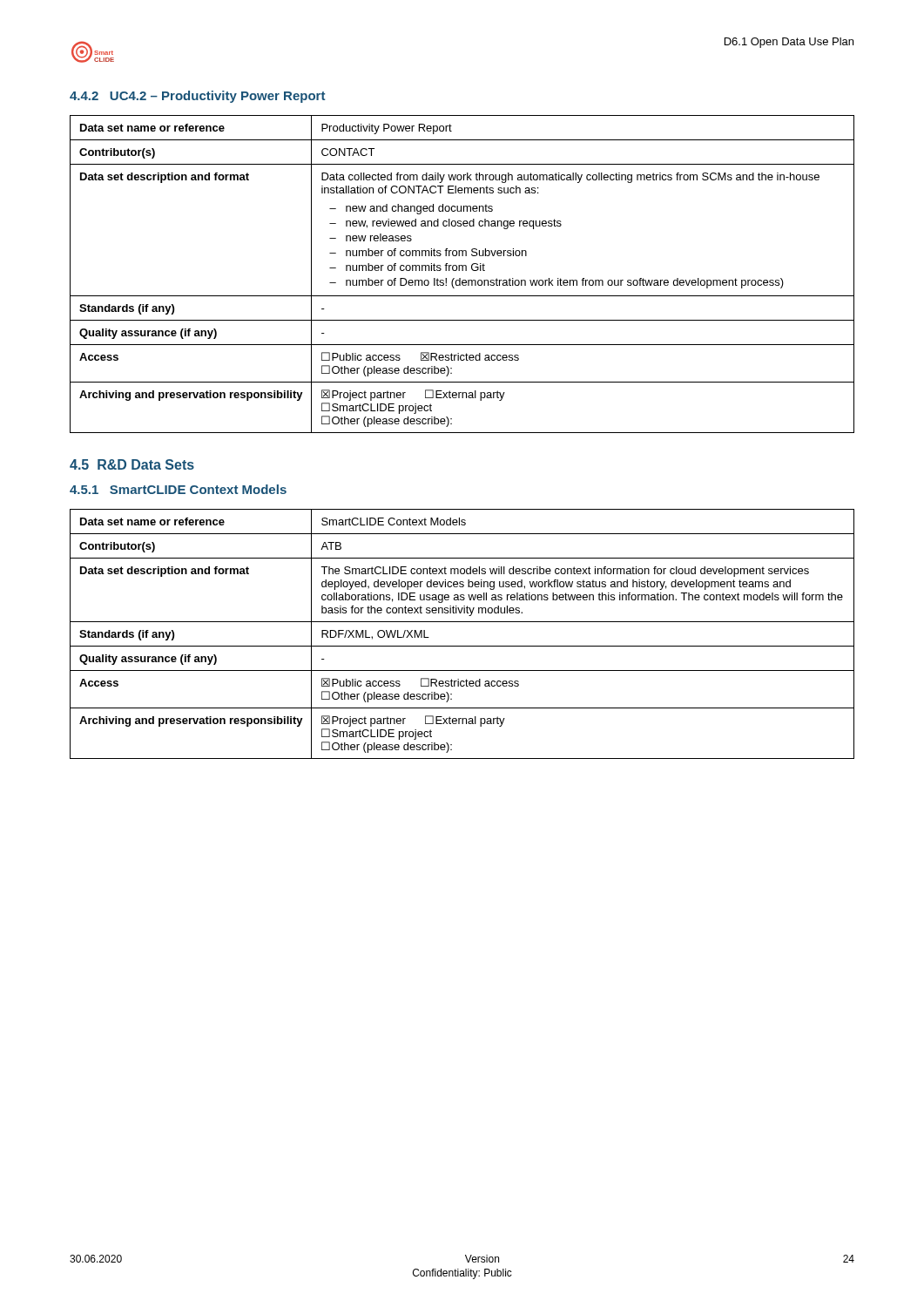Image resolution: width=924 pixels, height=1307 pixels.
Task: Point to the block starting "4.5 R&D Data Sets"
Action: [132, 465]
